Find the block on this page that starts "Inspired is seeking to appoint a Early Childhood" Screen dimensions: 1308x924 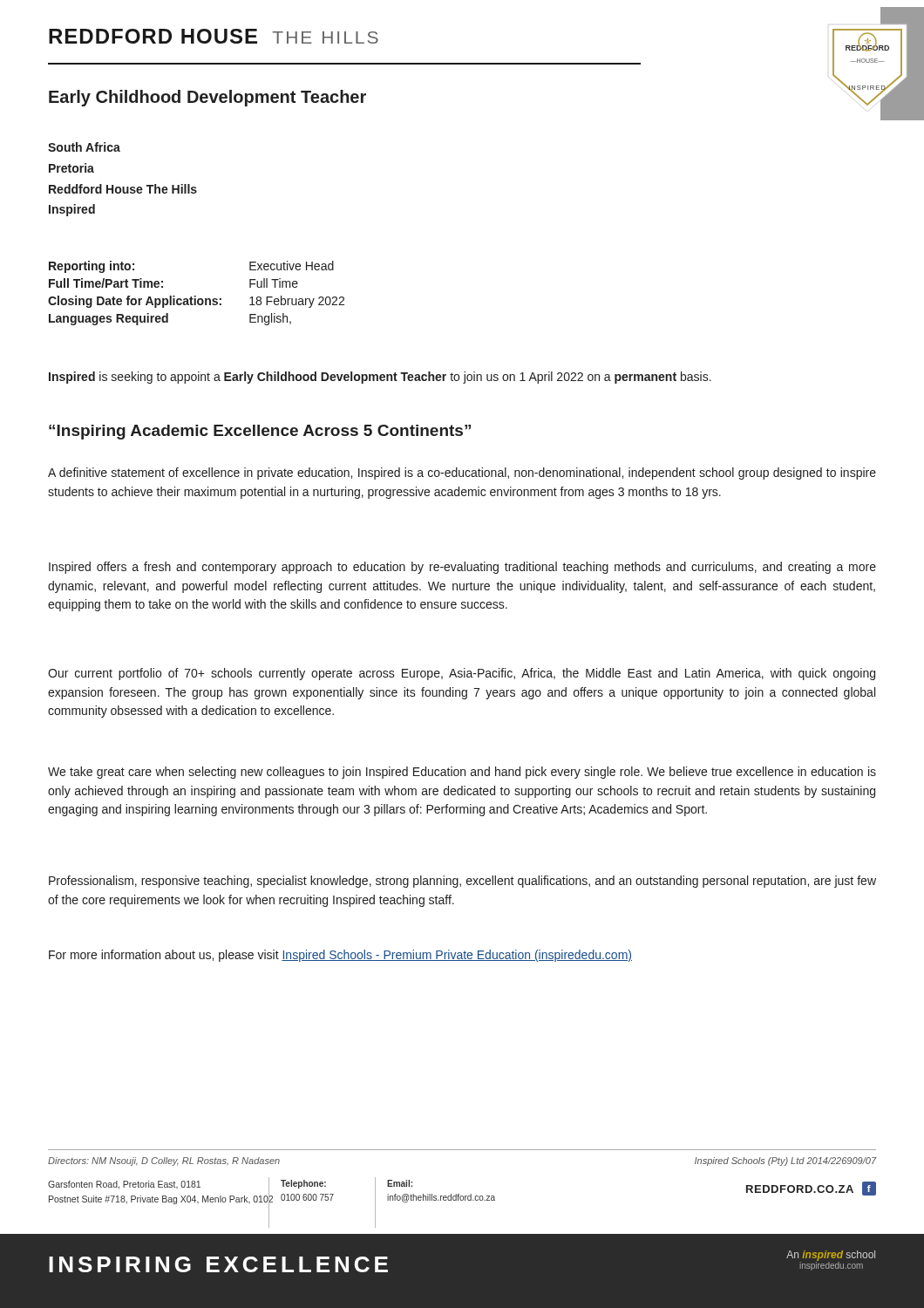coord(462,377)
